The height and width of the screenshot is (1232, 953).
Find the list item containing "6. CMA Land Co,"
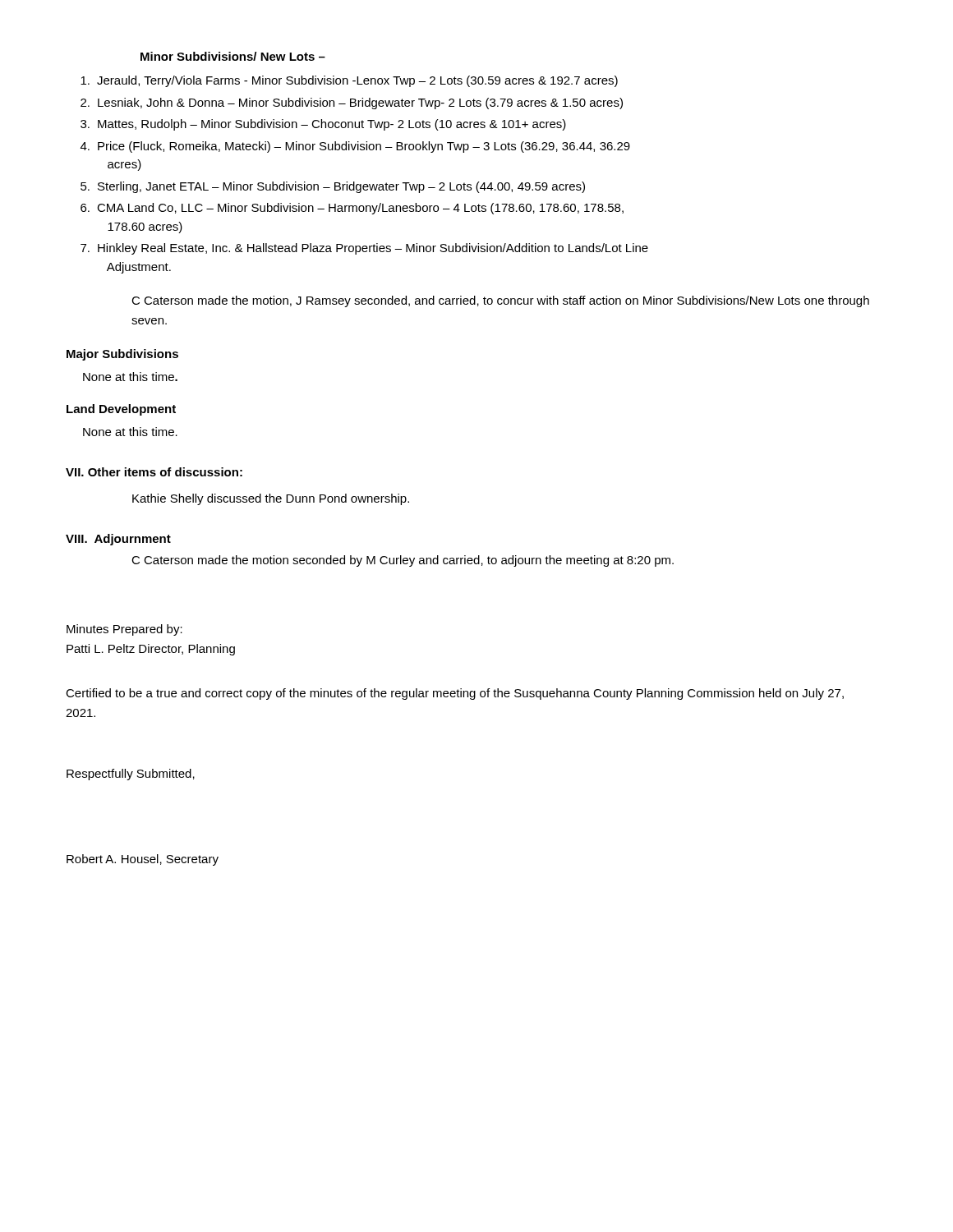click(345, 217)
